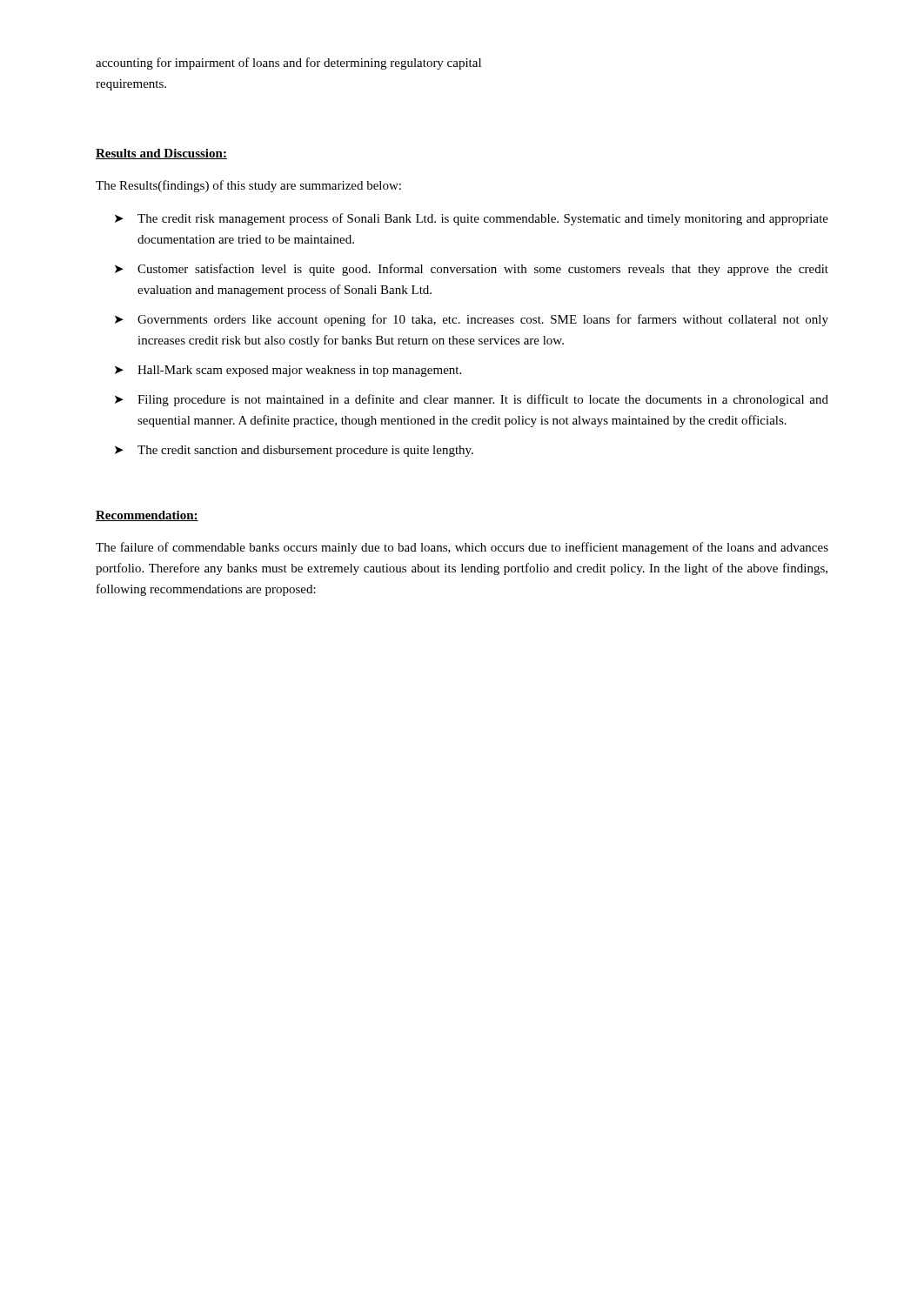Select the text starting "Results and Discussion:"
Screen dimensions: 1305x924
[161, 153]
